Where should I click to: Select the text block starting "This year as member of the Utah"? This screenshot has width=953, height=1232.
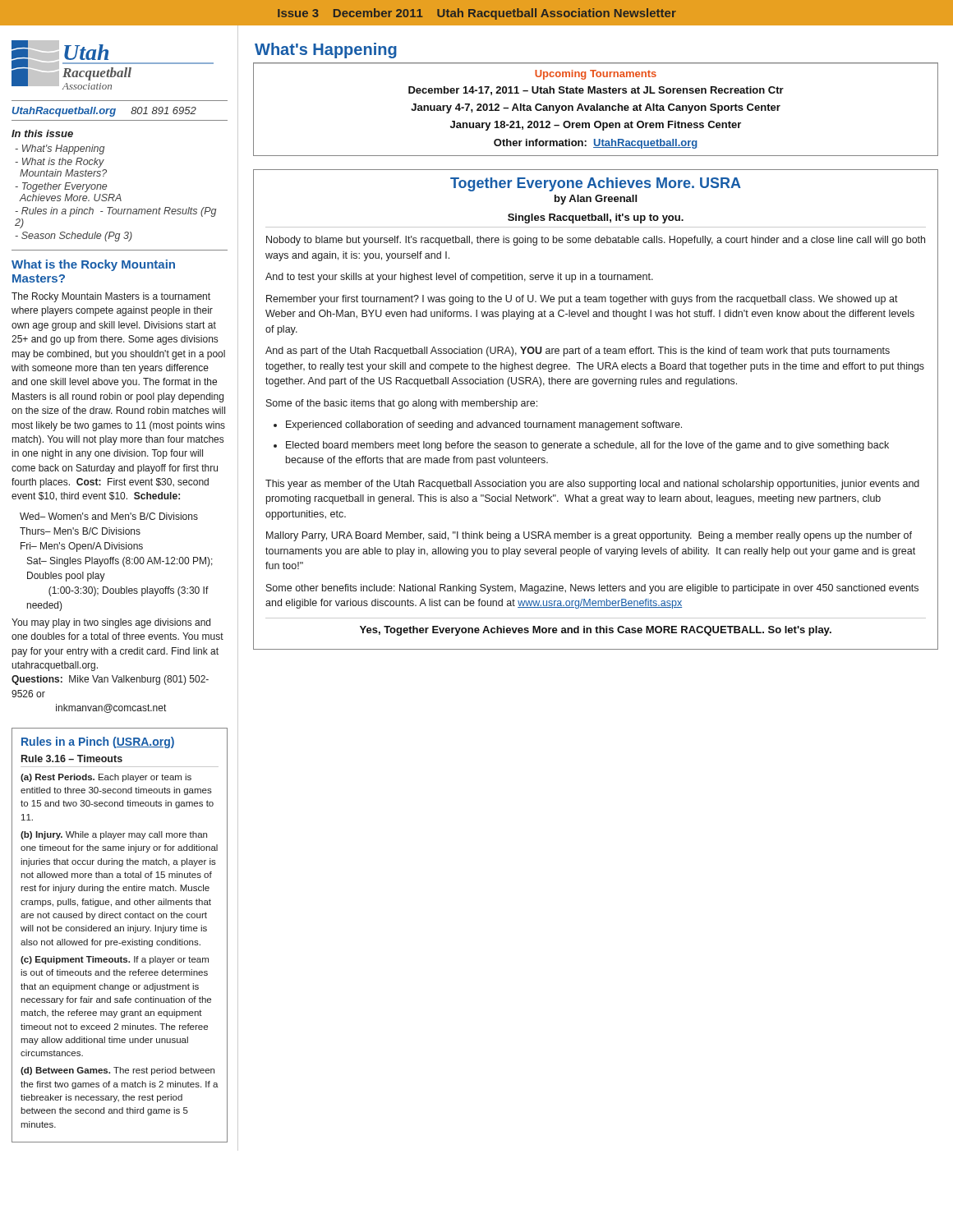coord(592,499)
